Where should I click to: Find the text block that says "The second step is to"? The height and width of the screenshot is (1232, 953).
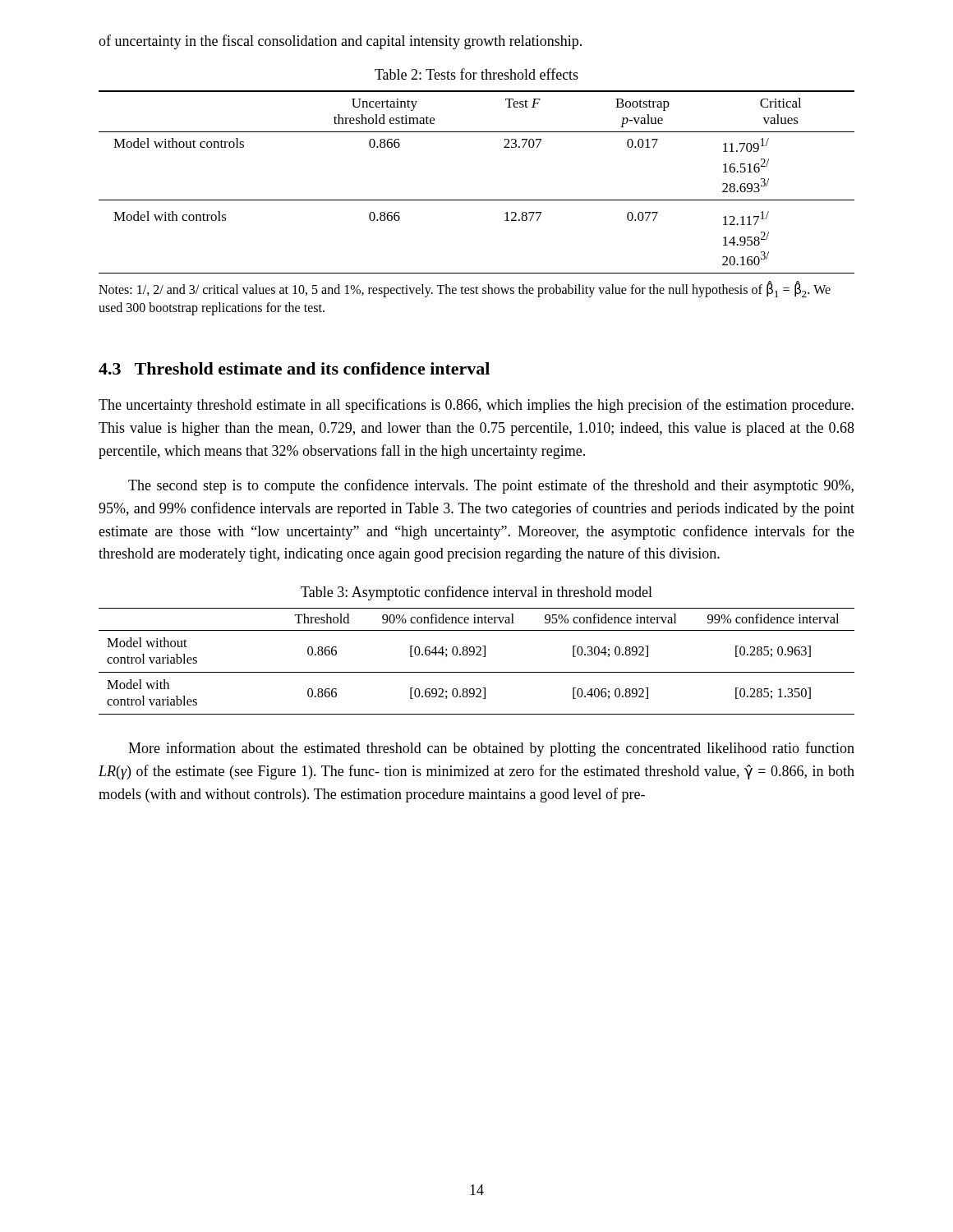point(476,520)
